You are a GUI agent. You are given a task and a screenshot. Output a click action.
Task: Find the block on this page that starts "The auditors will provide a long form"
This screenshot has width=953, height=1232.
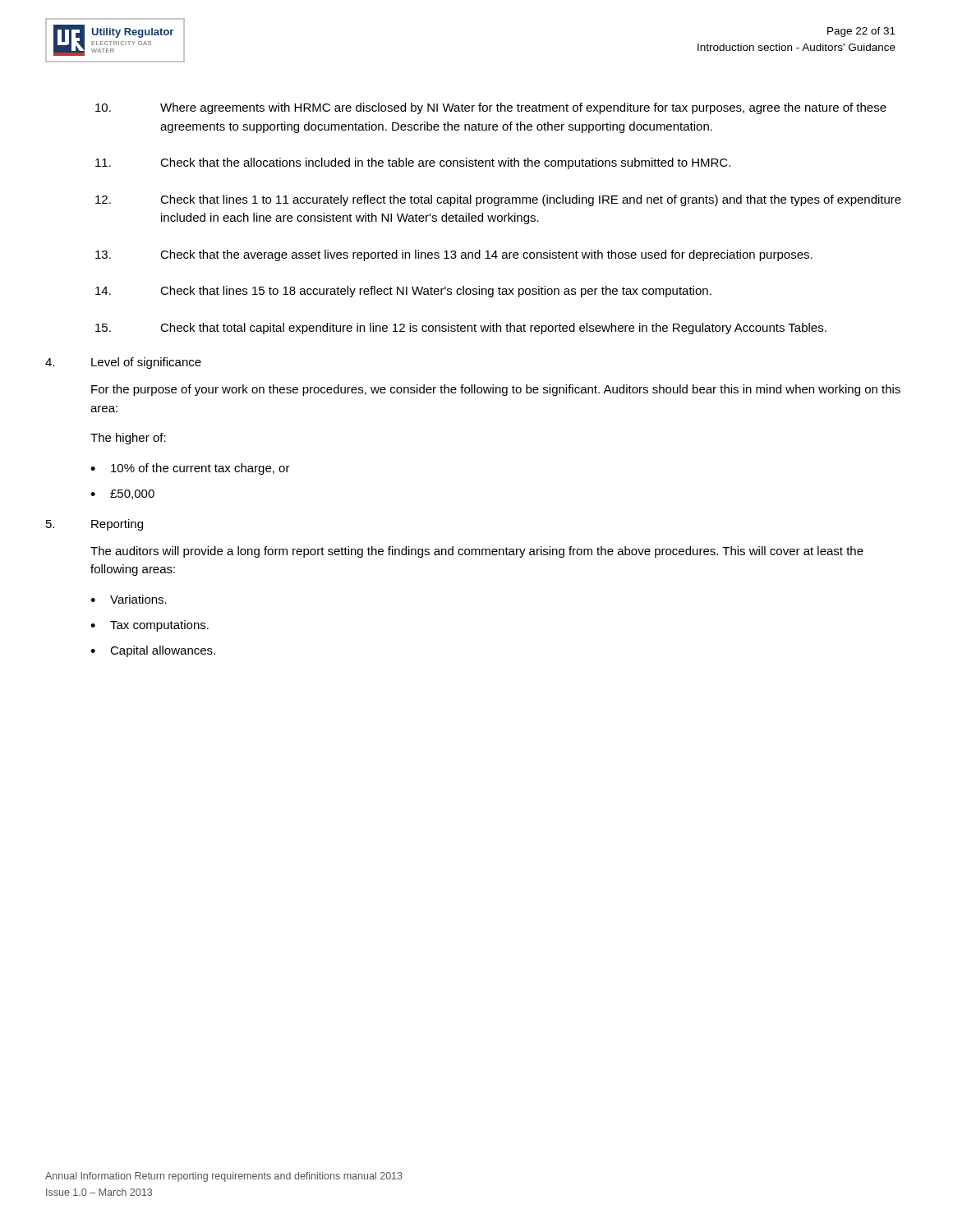tap(477, 560)
